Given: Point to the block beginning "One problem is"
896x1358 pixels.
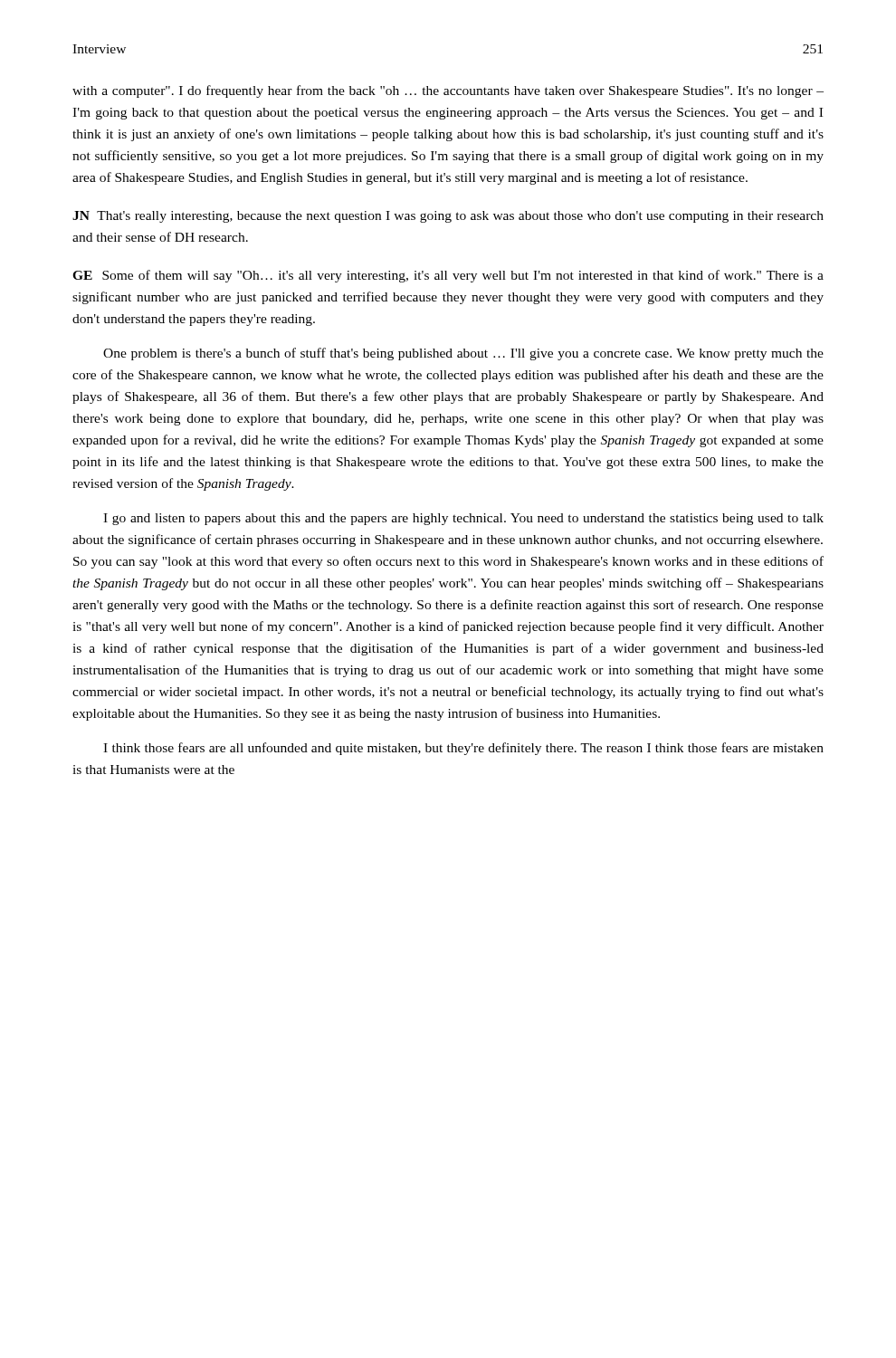Looking at the screenshot, I should click(x=448, y=418).
